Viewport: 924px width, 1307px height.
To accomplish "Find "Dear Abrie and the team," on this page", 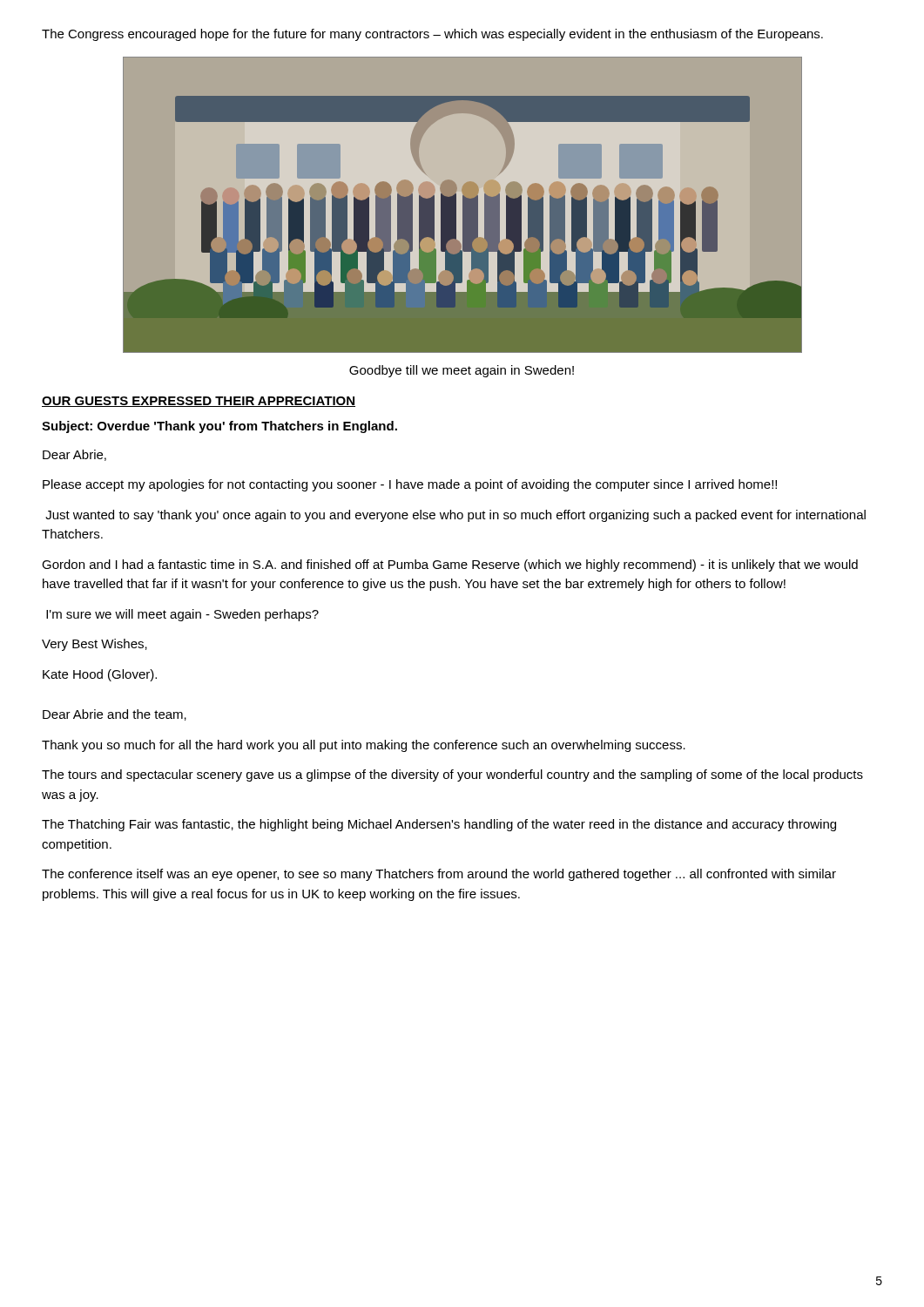I will coord(114,714).
